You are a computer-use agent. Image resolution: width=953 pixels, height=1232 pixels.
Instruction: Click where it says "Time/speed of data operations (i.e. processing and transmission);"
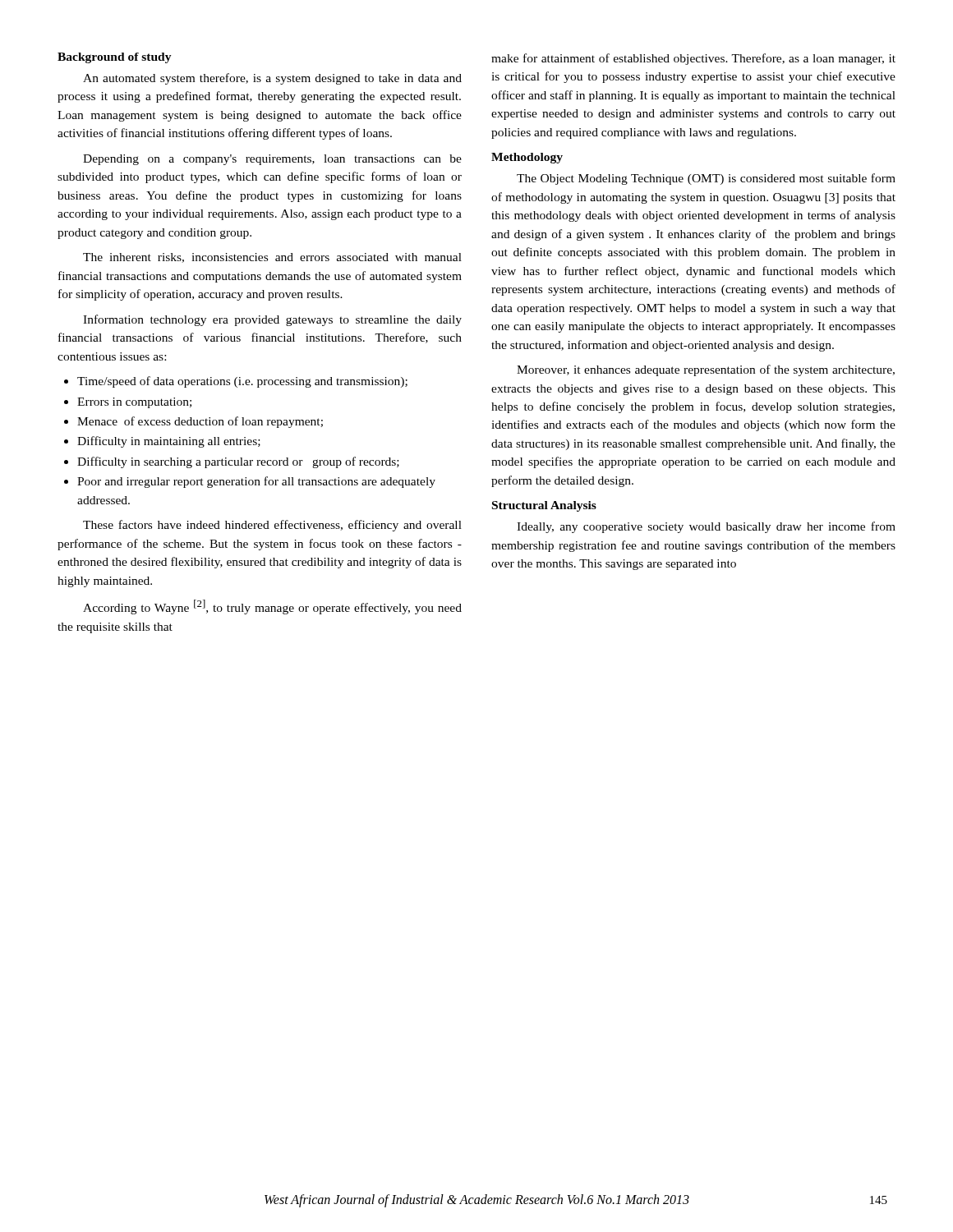(260, 381)
